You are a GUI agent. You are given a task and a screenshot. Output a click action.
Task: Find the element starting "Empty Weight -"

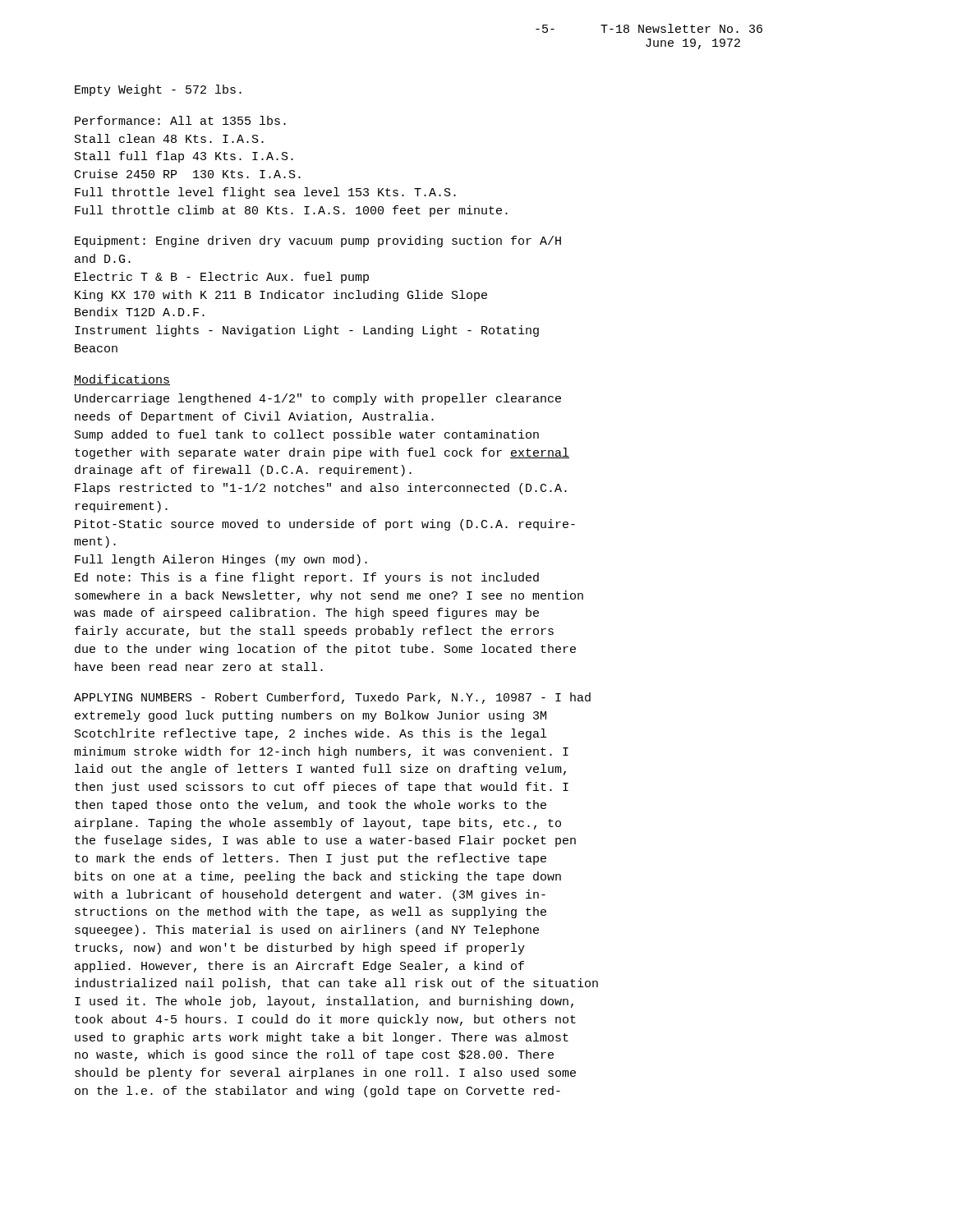click(159, 91)
